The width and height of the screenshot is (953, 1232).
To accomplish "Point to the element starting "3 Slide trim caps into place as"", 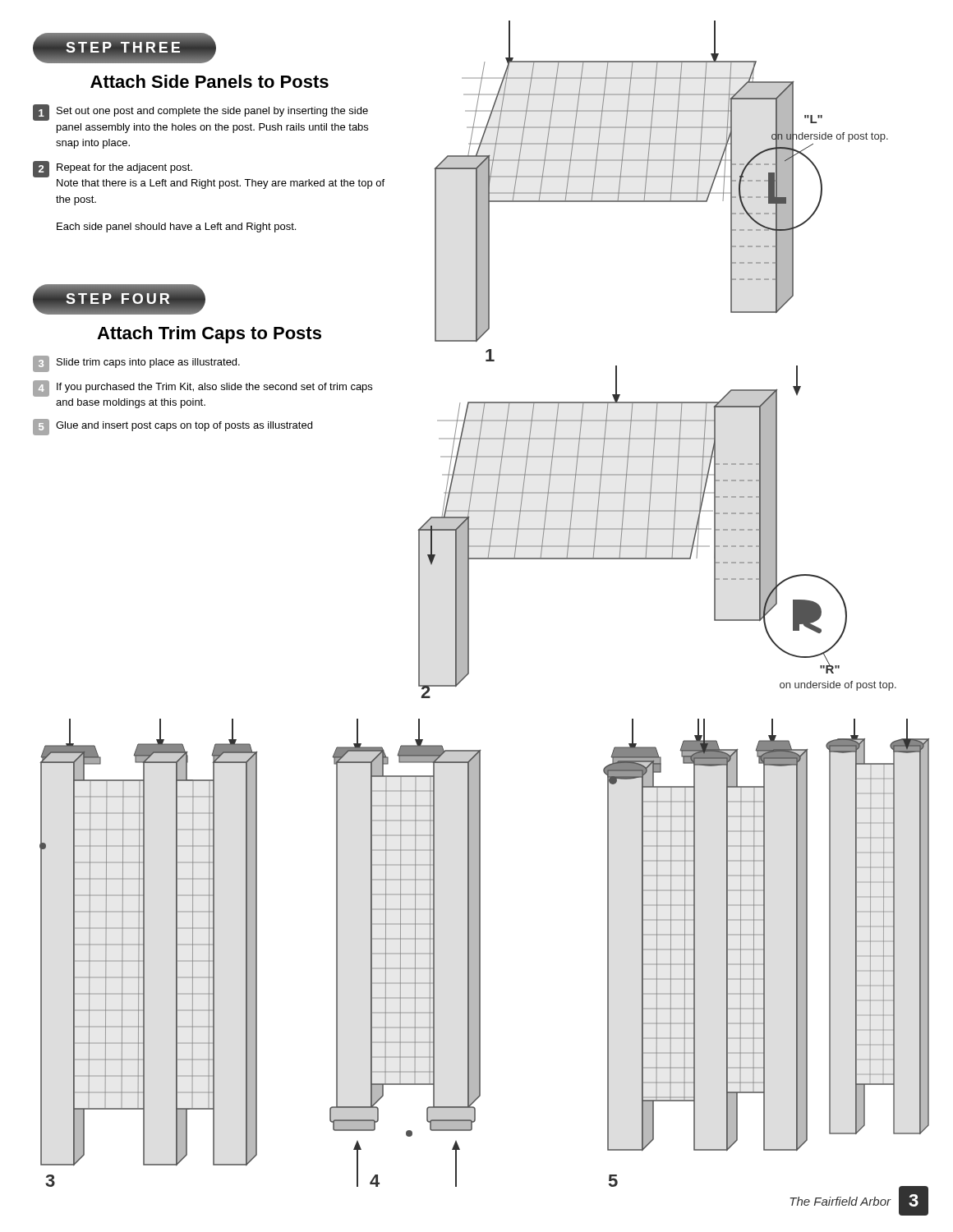I will [137, 363].
